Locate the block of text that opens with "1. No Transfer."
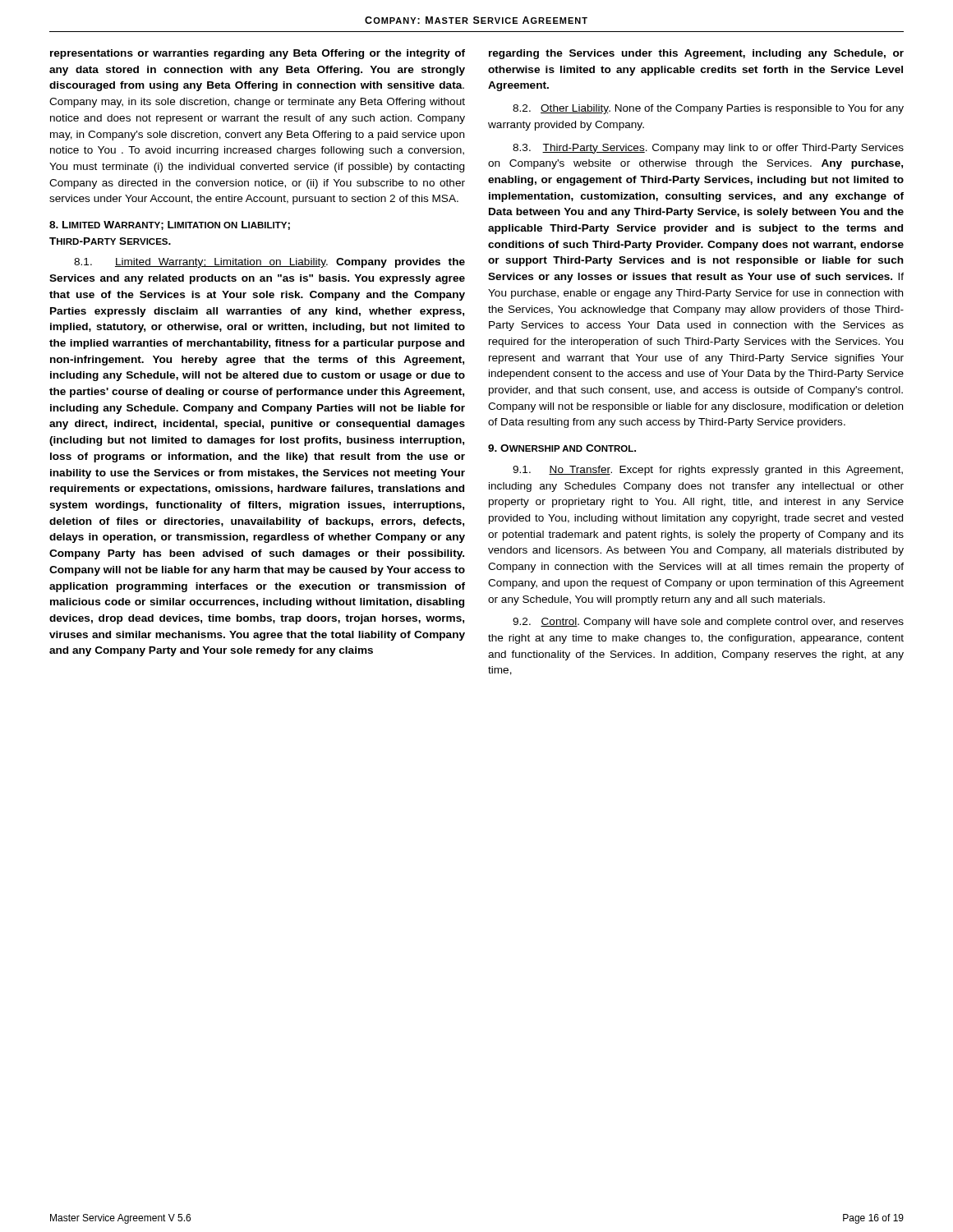Image resolution: width=953 pixels, height=1232 pixels. 696,534
